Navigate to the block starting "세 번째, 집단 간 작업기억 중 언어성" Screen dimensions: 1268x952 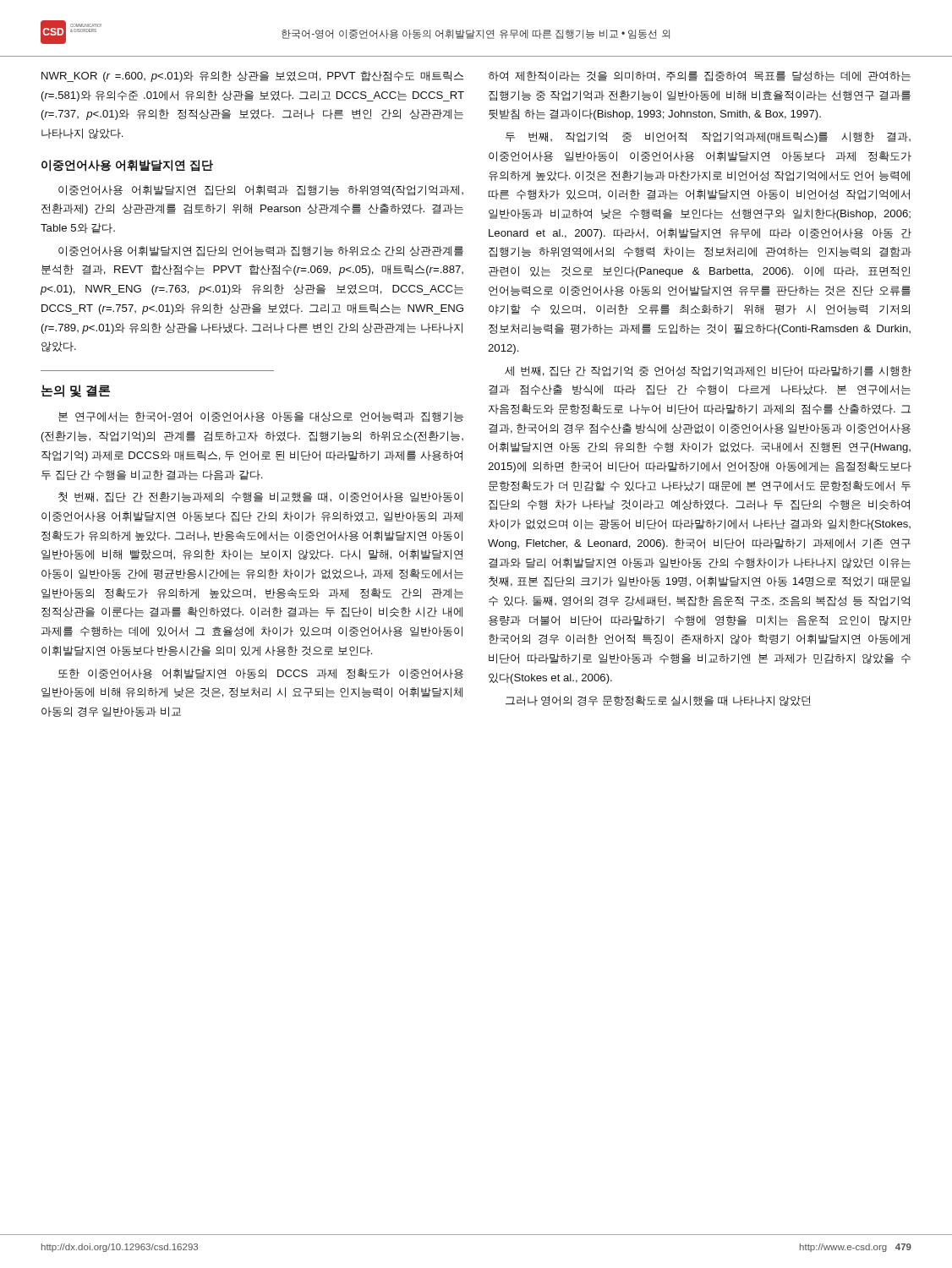[700, 524]
